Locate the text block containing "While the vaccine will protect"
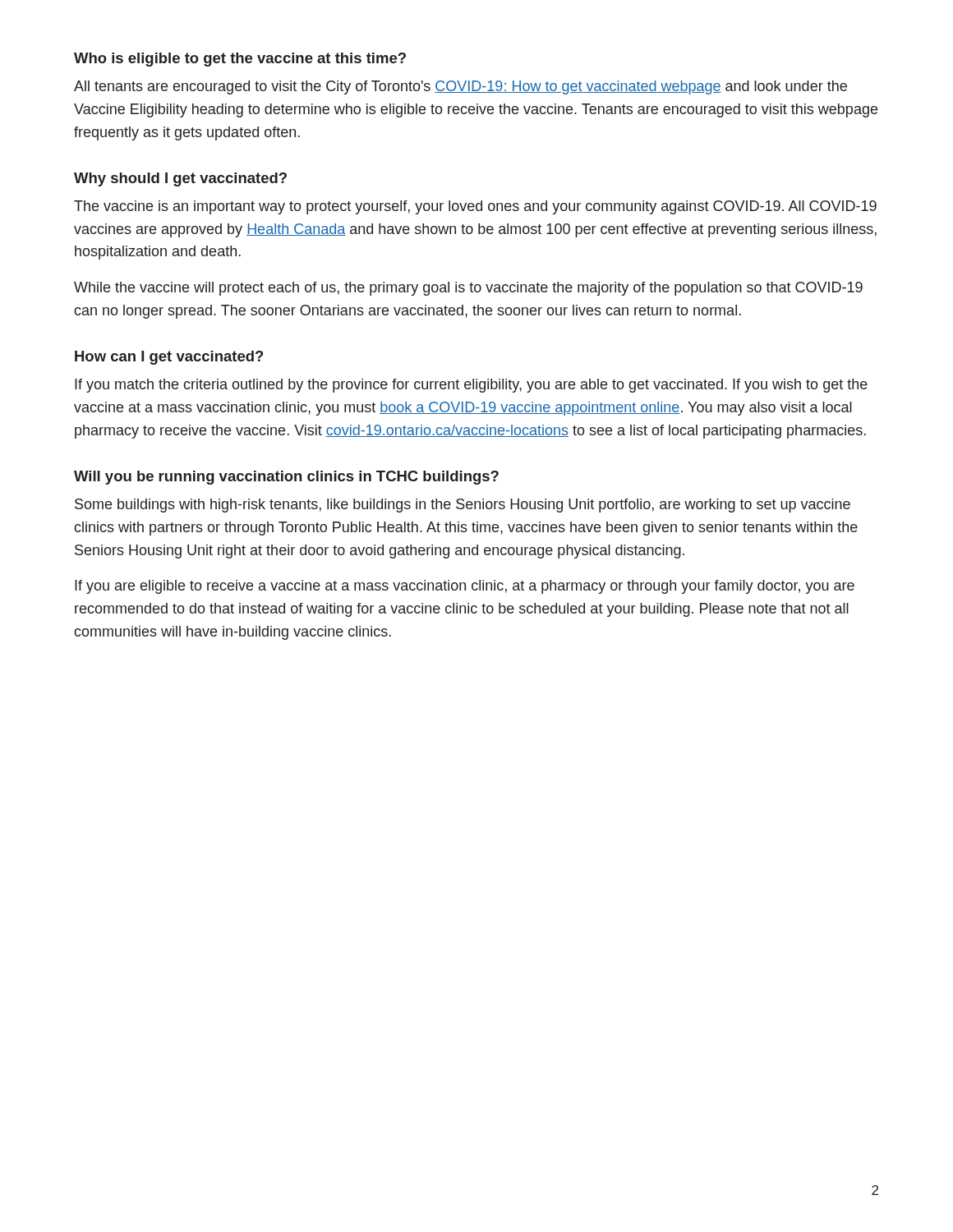This screenshot has height=1232, width=953. (468, 299)
